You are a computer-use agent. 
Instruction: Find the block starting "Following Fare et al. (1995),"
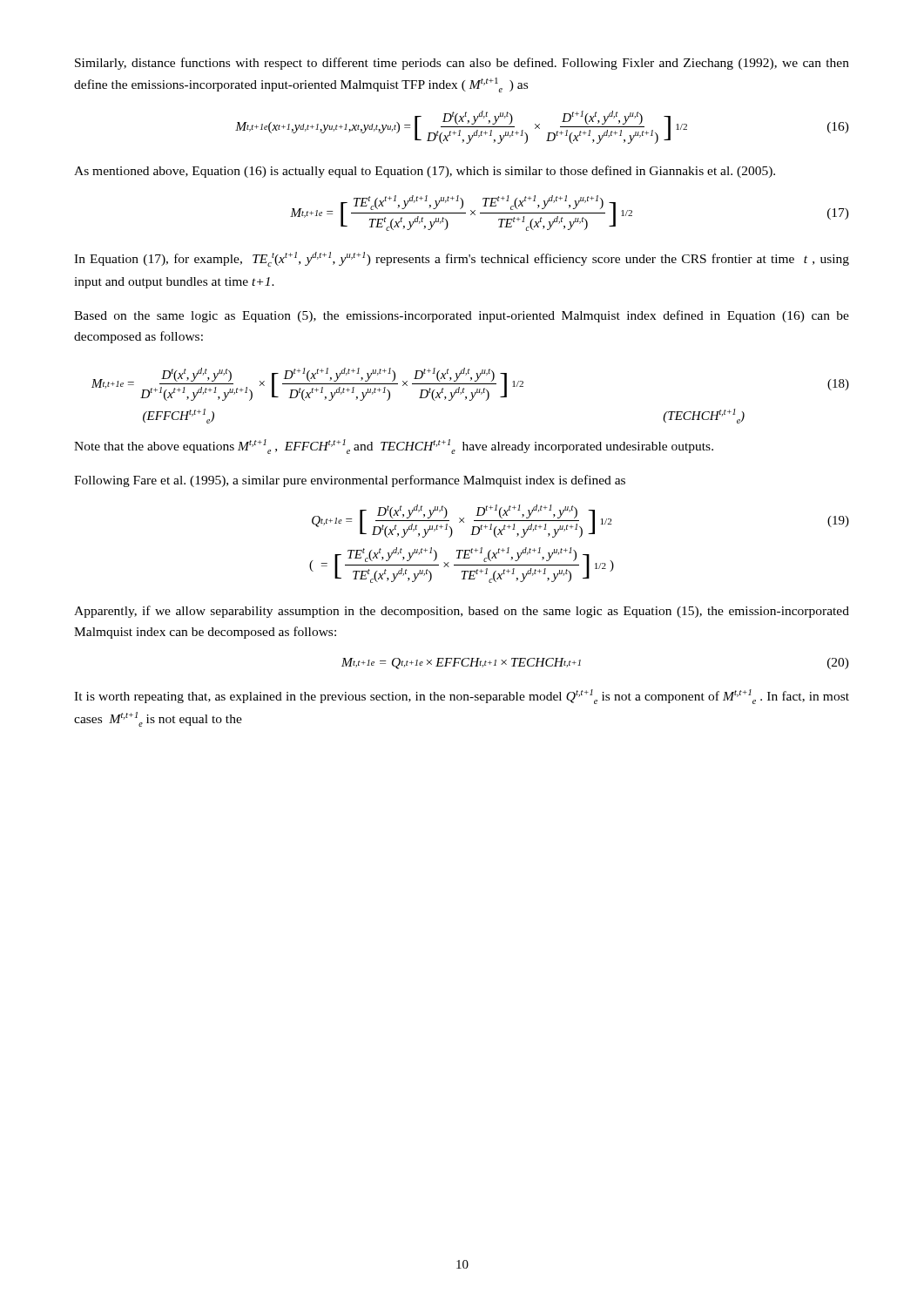pos(462,480)
